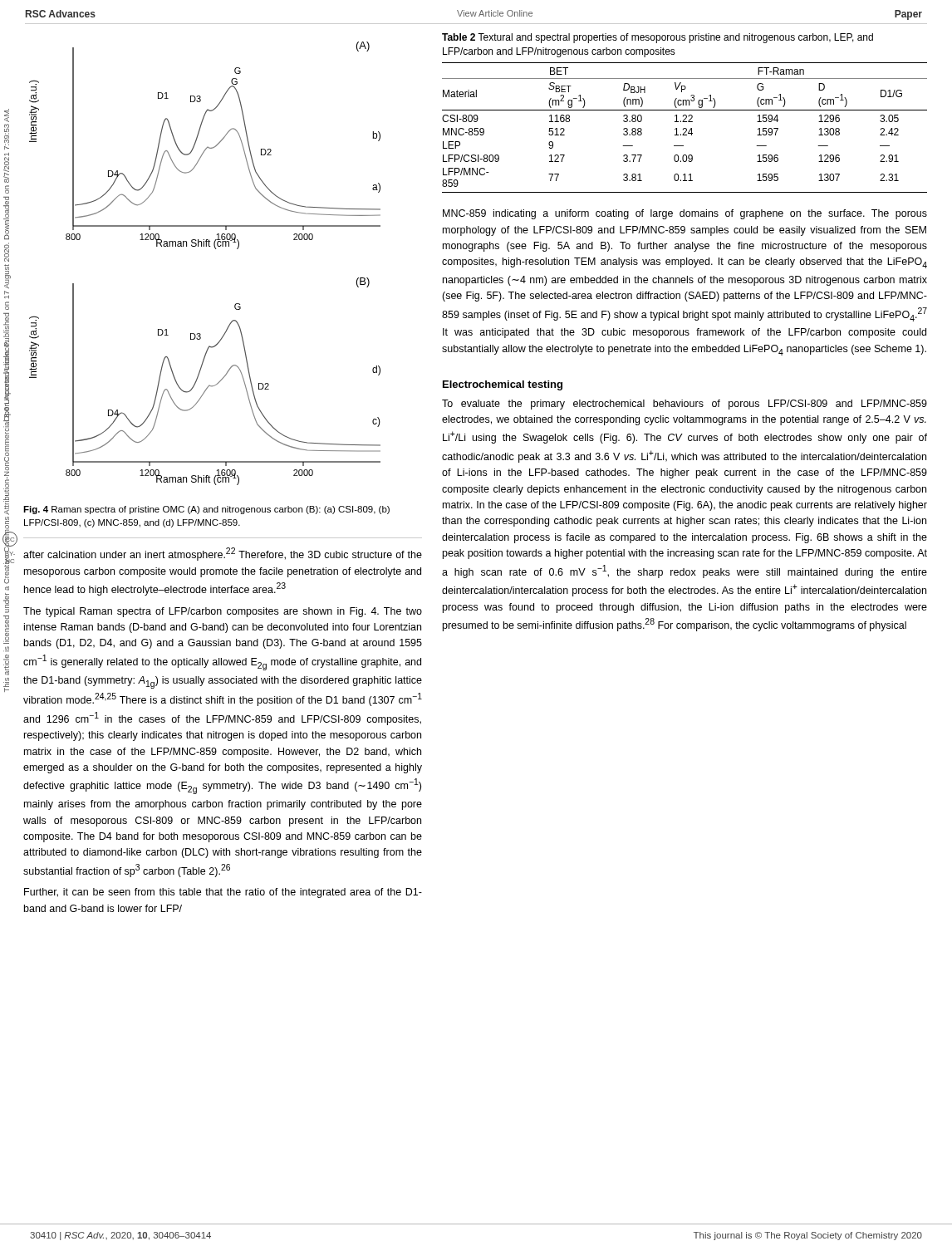Click the passage that begins "Further, it can be seen from this table"

point(223,900)
